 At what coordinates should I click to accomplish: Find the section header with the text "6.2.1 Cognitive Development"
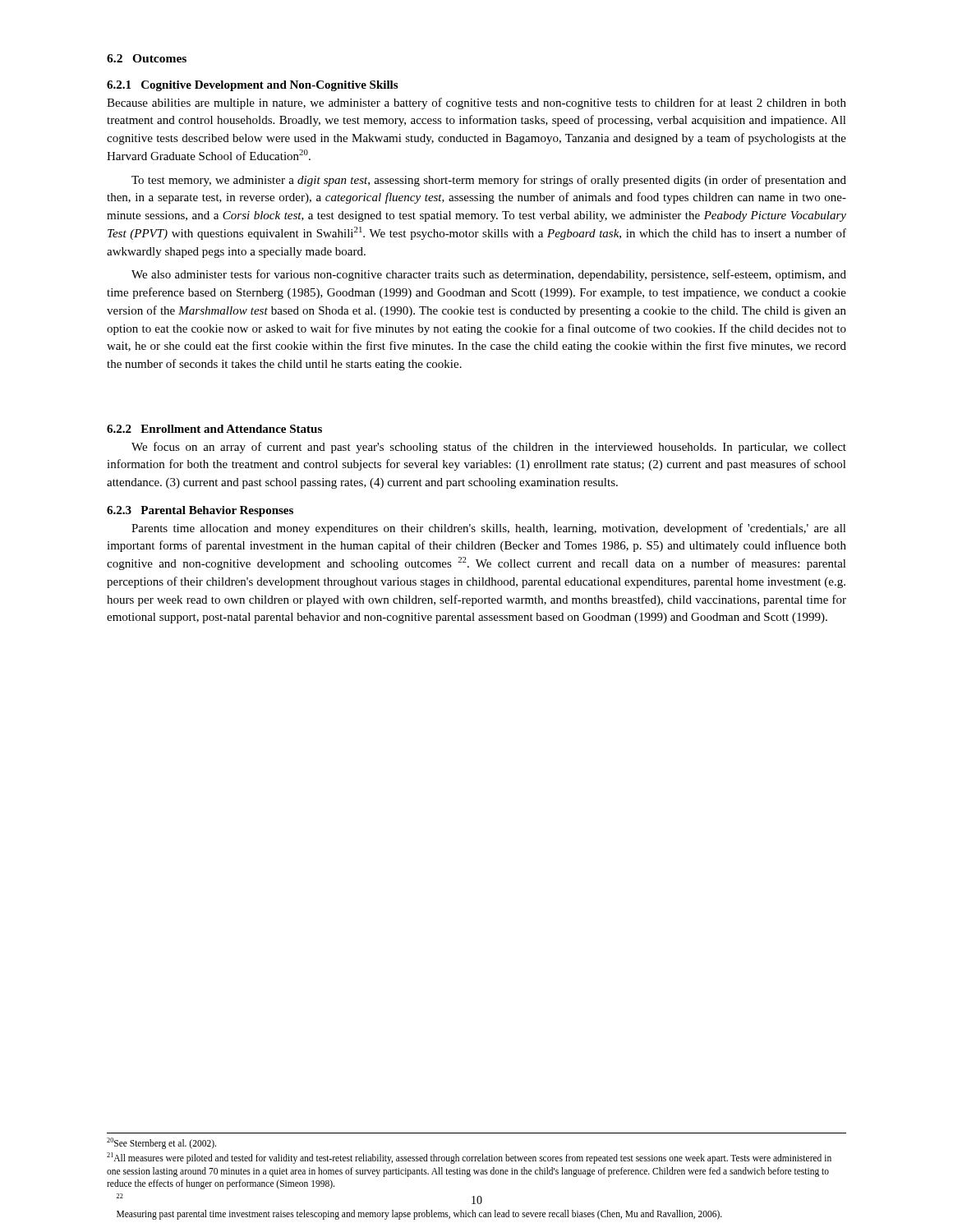252,84
